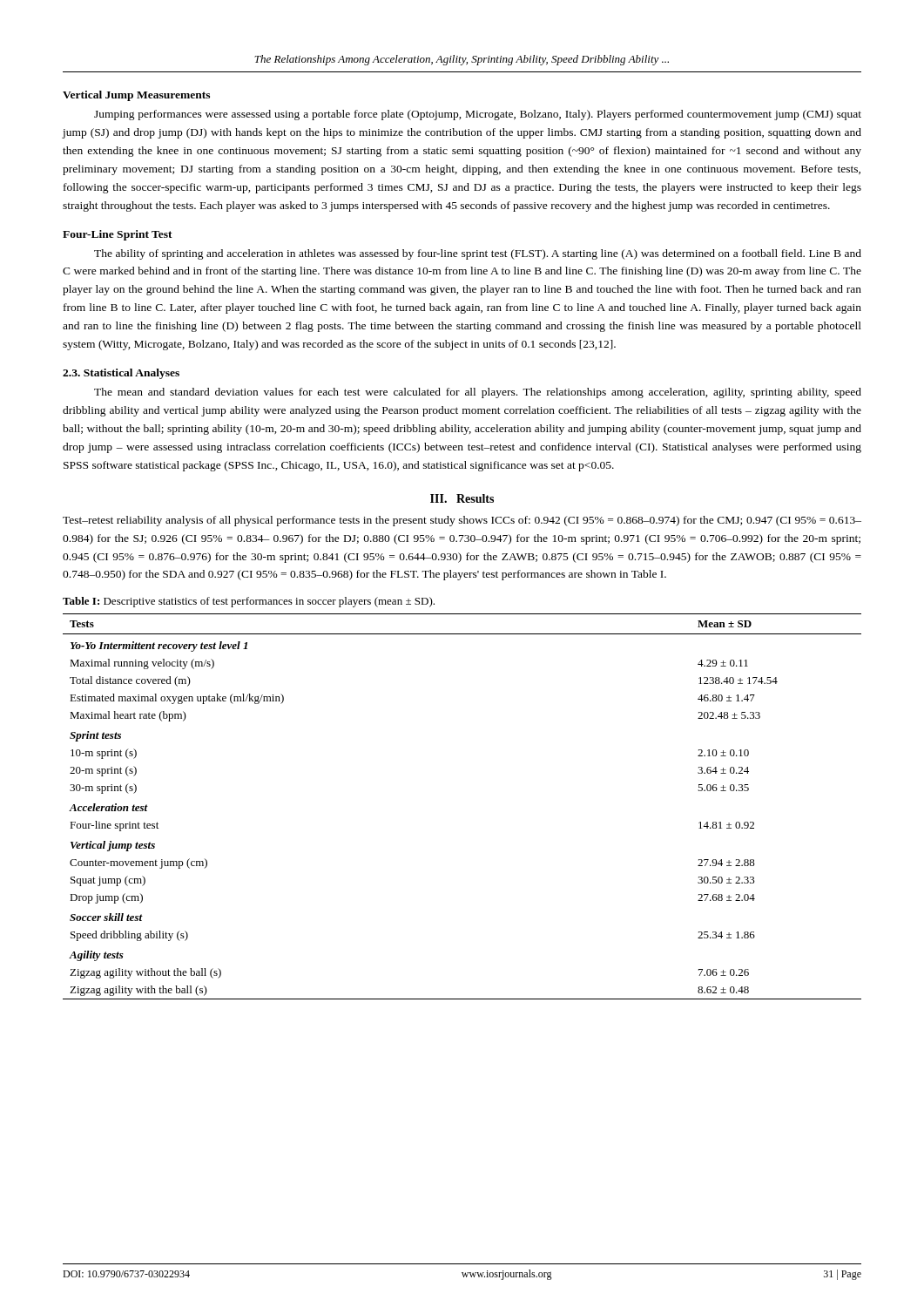
Task: Point to the passage starting "Jumping performances were assessed using a portable"
Action: [462, 160]
